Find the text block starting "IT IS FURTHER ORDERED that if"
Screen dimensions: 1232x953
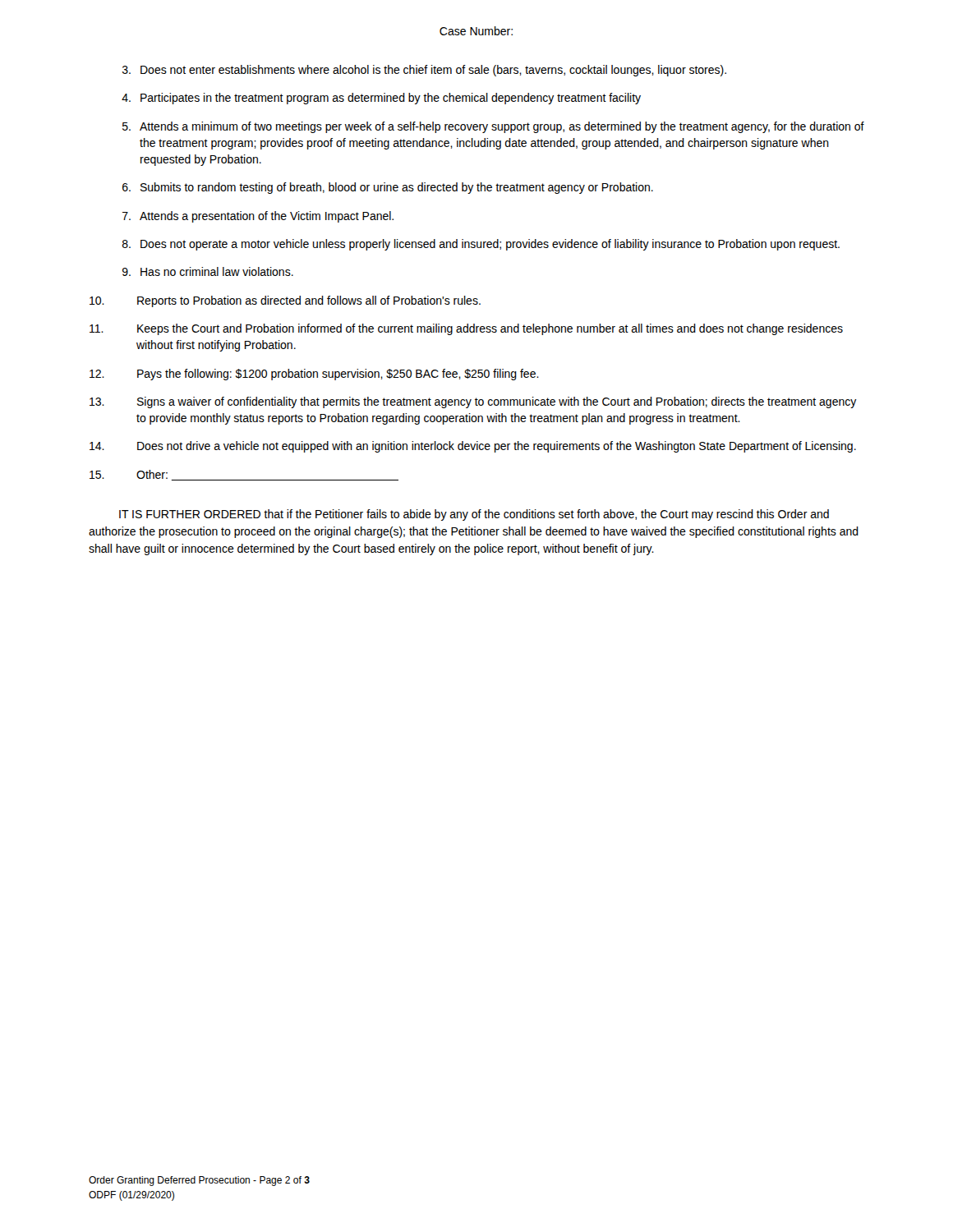coord(474,531)
